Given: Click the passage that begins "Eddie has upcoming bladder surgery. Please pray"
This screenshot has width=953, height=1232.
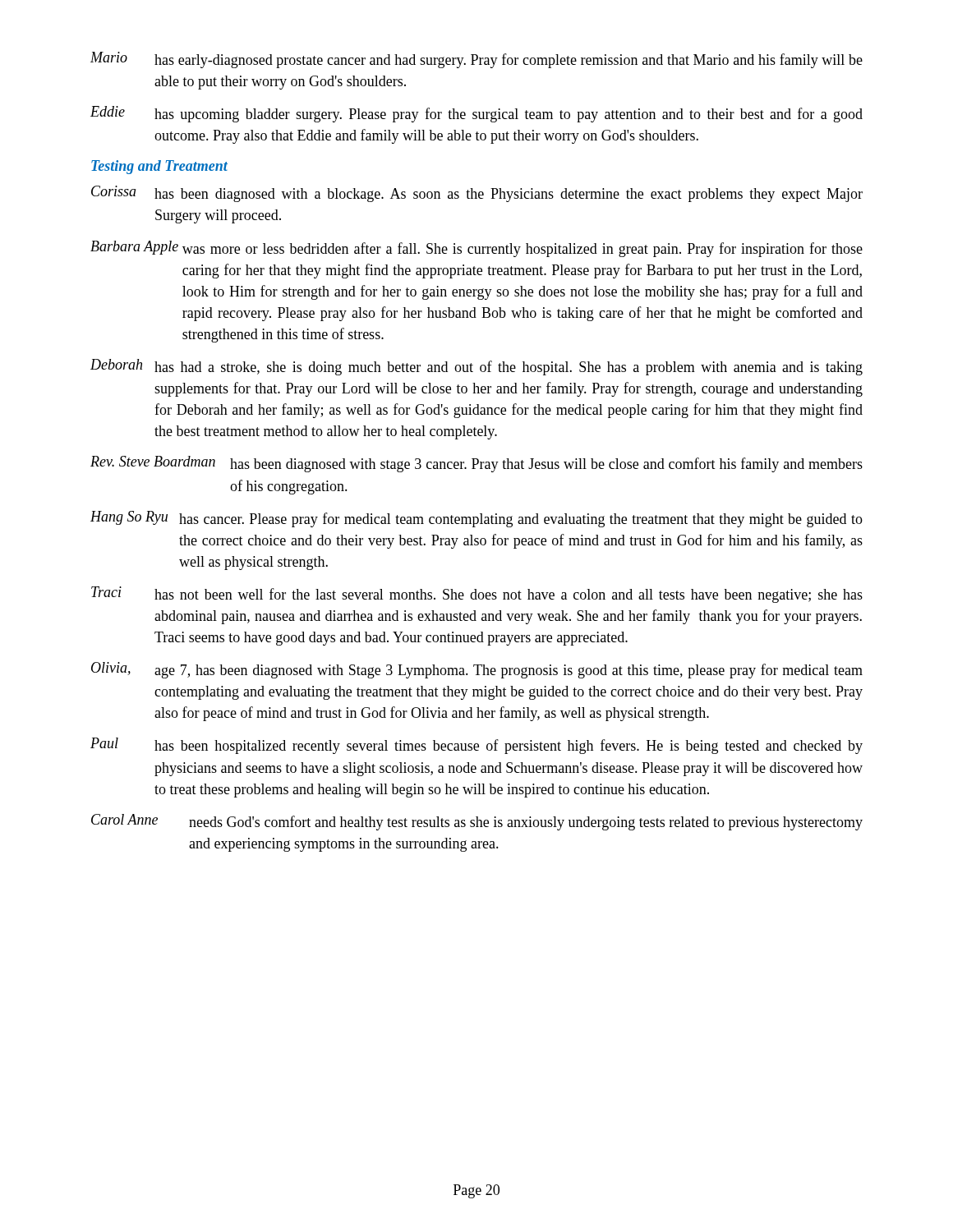Looking at the screenshot, I should pos(476,125).
